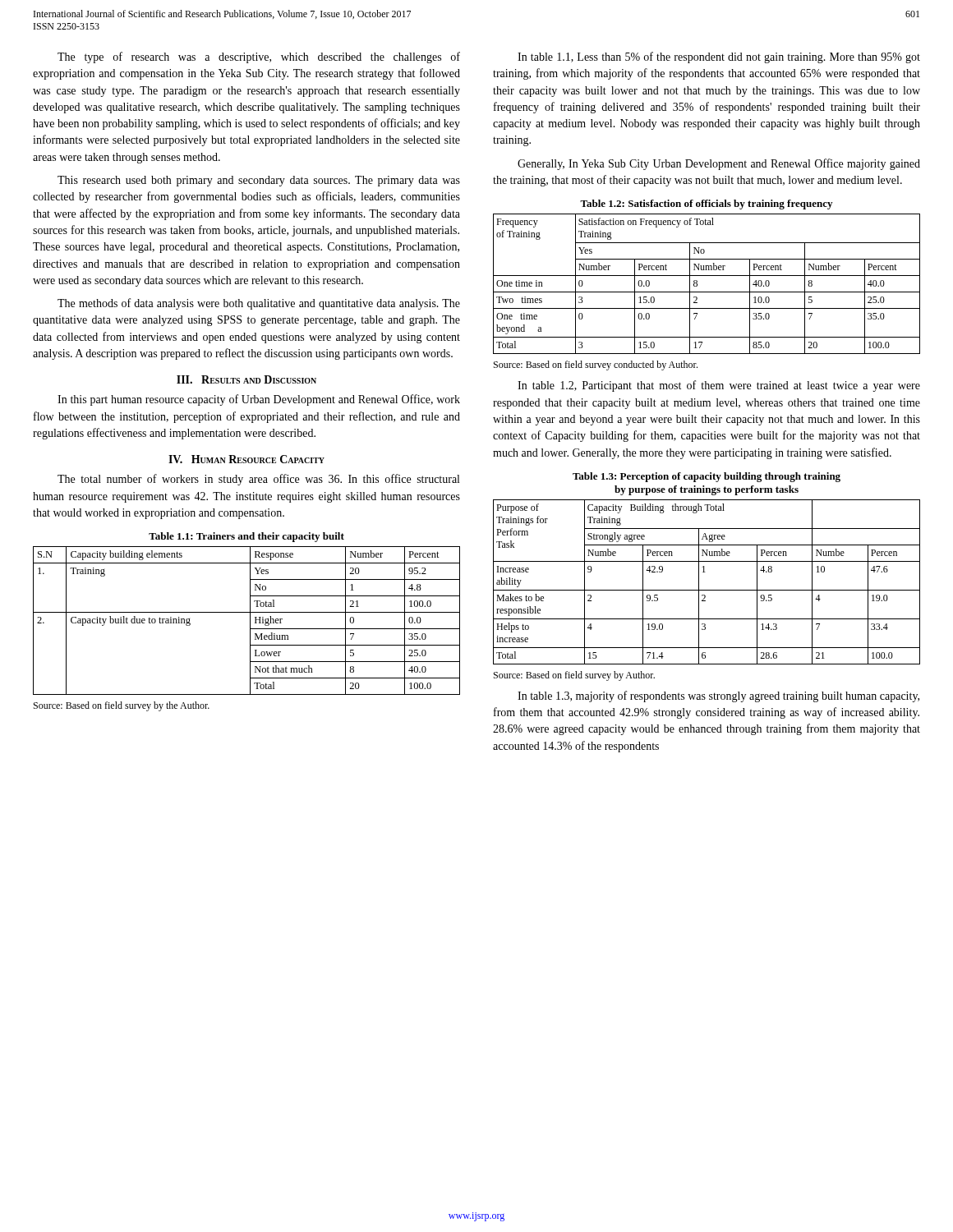Find the caption containing "Source: Based on field survey by the Author."
This screenshot has width=953, height=1232.
[121, 706]
